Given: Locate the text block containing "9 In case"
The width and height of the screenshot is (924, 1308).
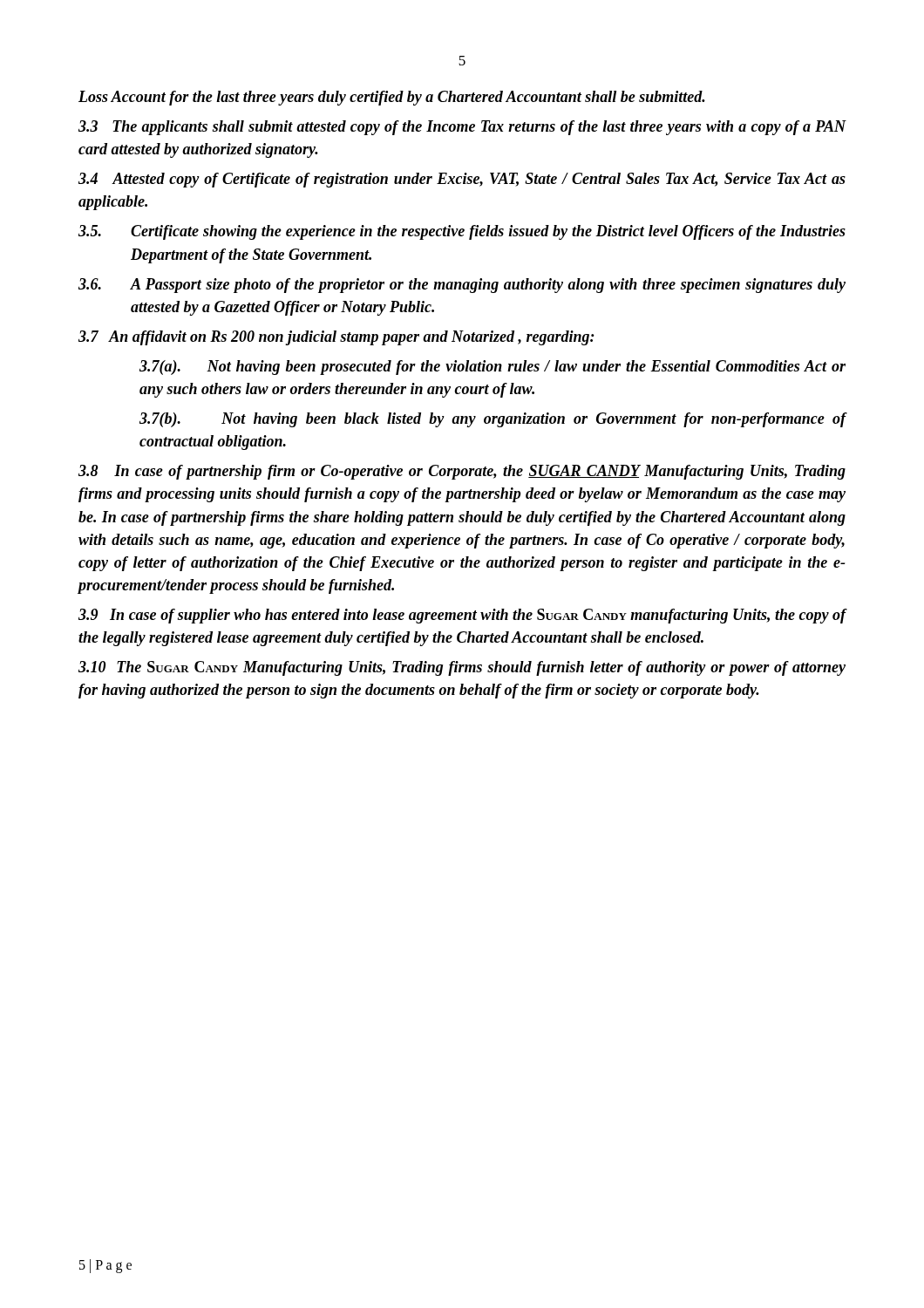Looking at the screenshot, I should coord(462,626).
